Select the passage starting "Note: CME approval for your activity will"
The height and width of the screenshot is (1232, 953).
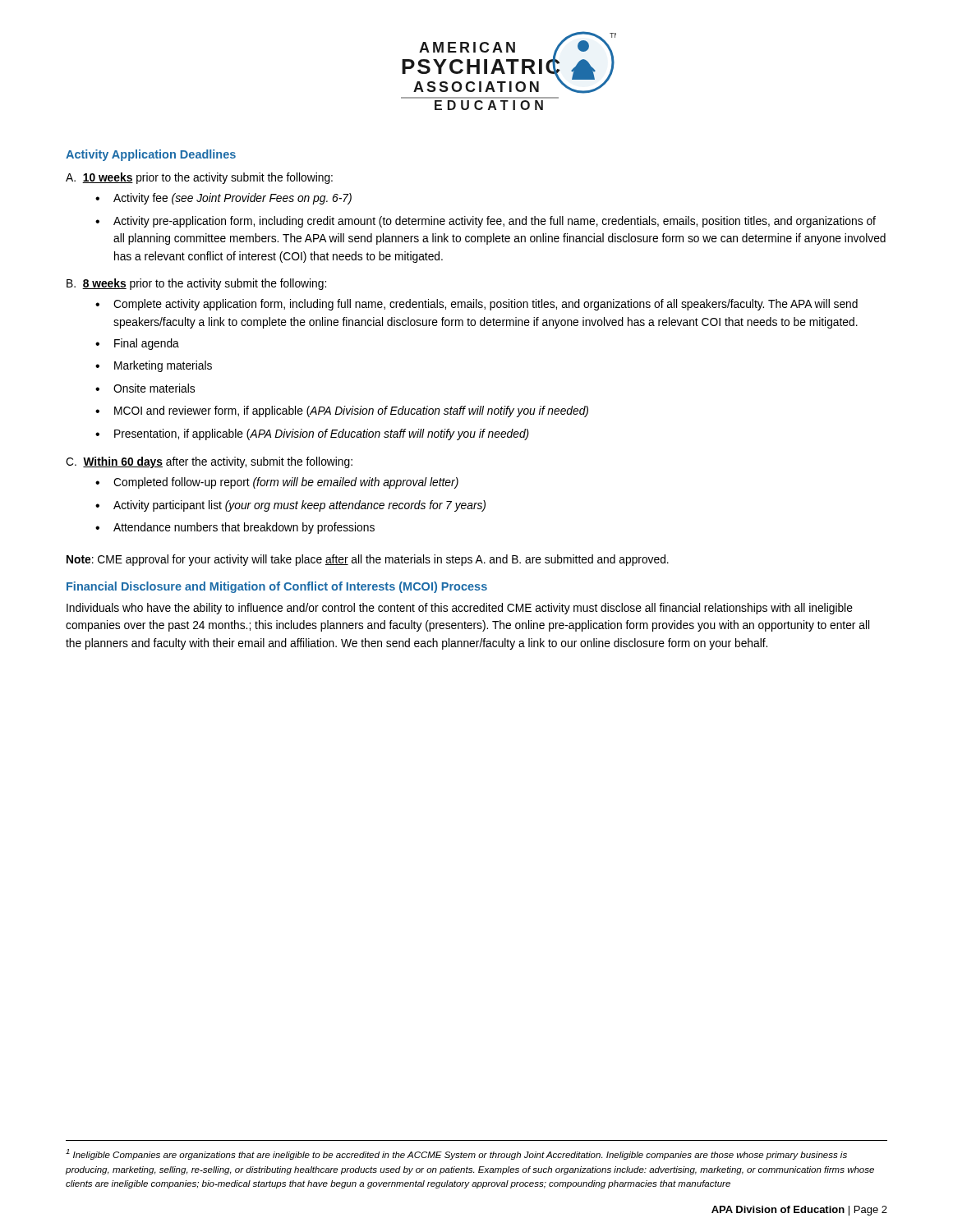pos(368,559)
